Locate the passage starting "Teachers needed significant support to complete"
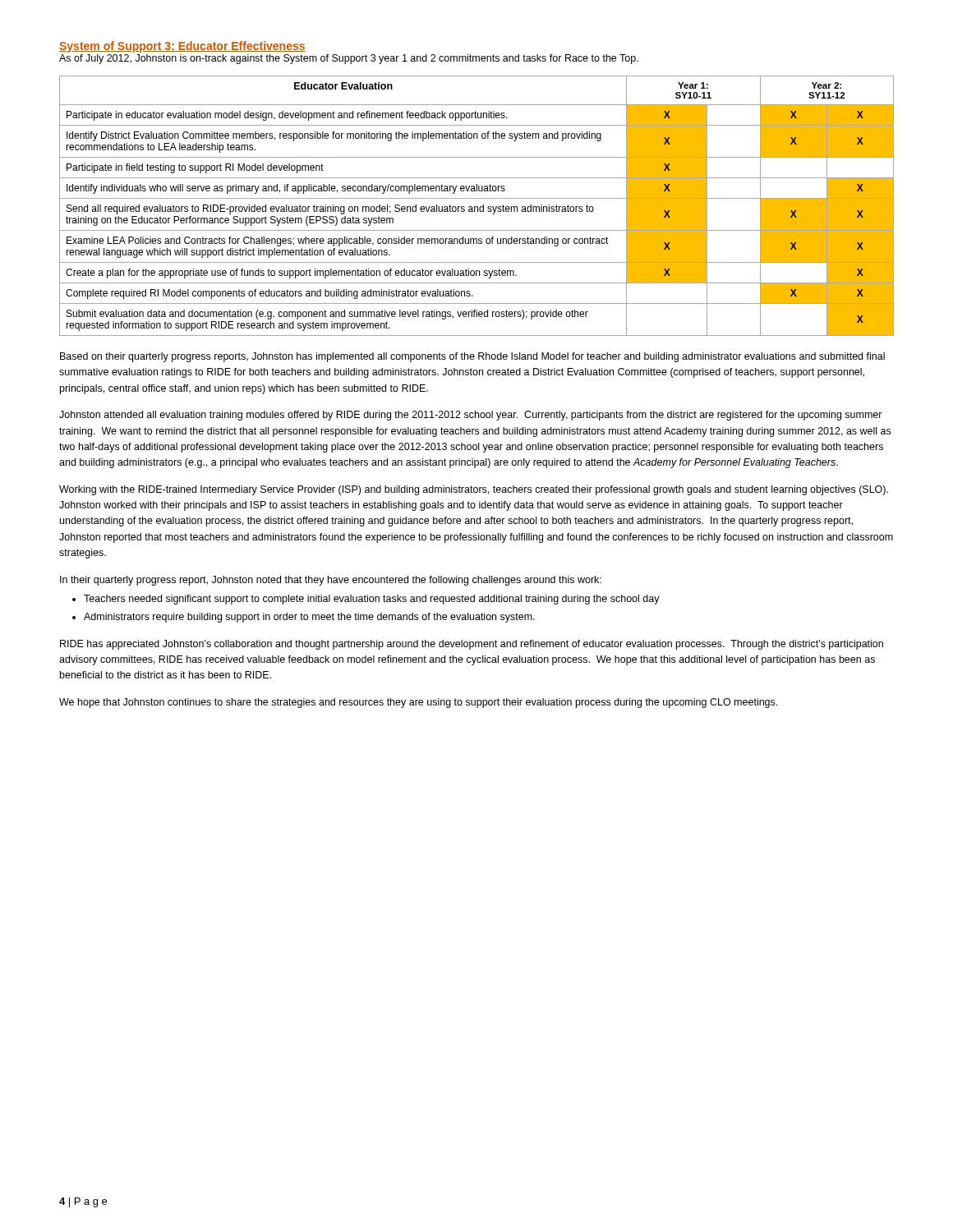Image resolution: width=953 pixels, height=1232 pixels. pyautogui.click(x=372, y=599)
